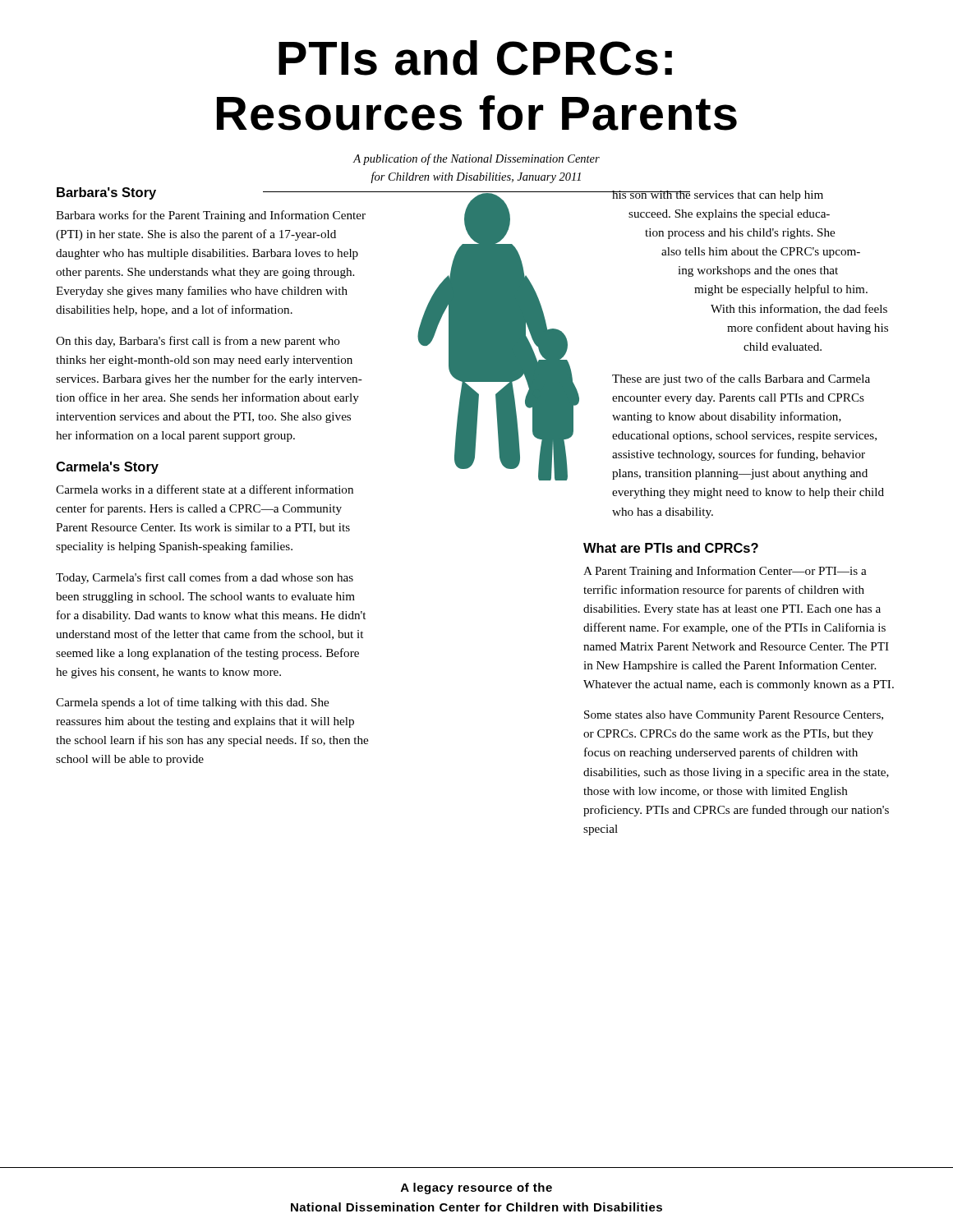Viewport: 953px width, 1232px height.
Task: Navigate to the block starting "Carmela's Story"
Action: point(107,468)
